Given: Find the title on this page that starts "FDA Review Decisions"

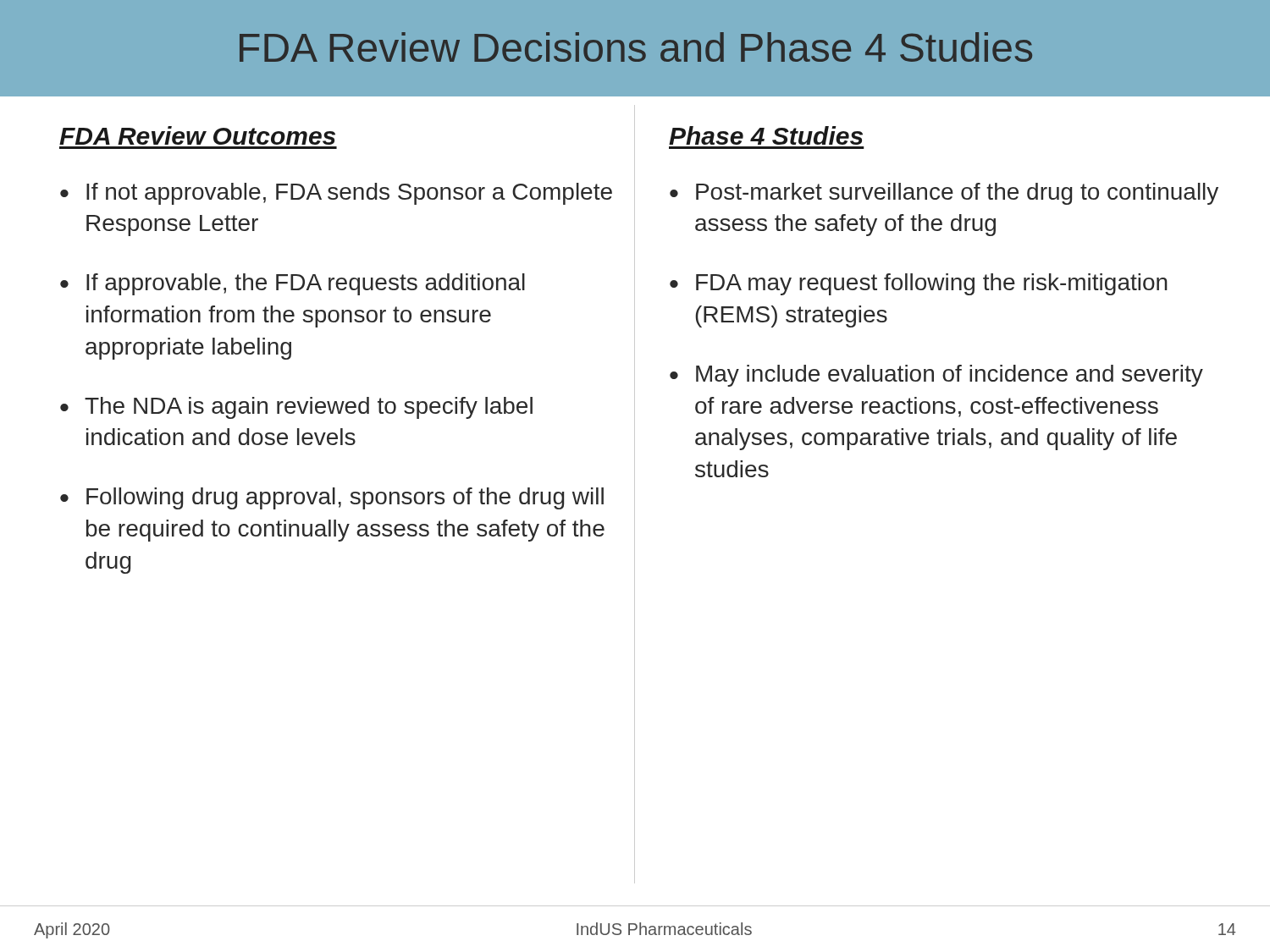Looking at the screenshot, I should pyautogui.click(x=635, y=48).
